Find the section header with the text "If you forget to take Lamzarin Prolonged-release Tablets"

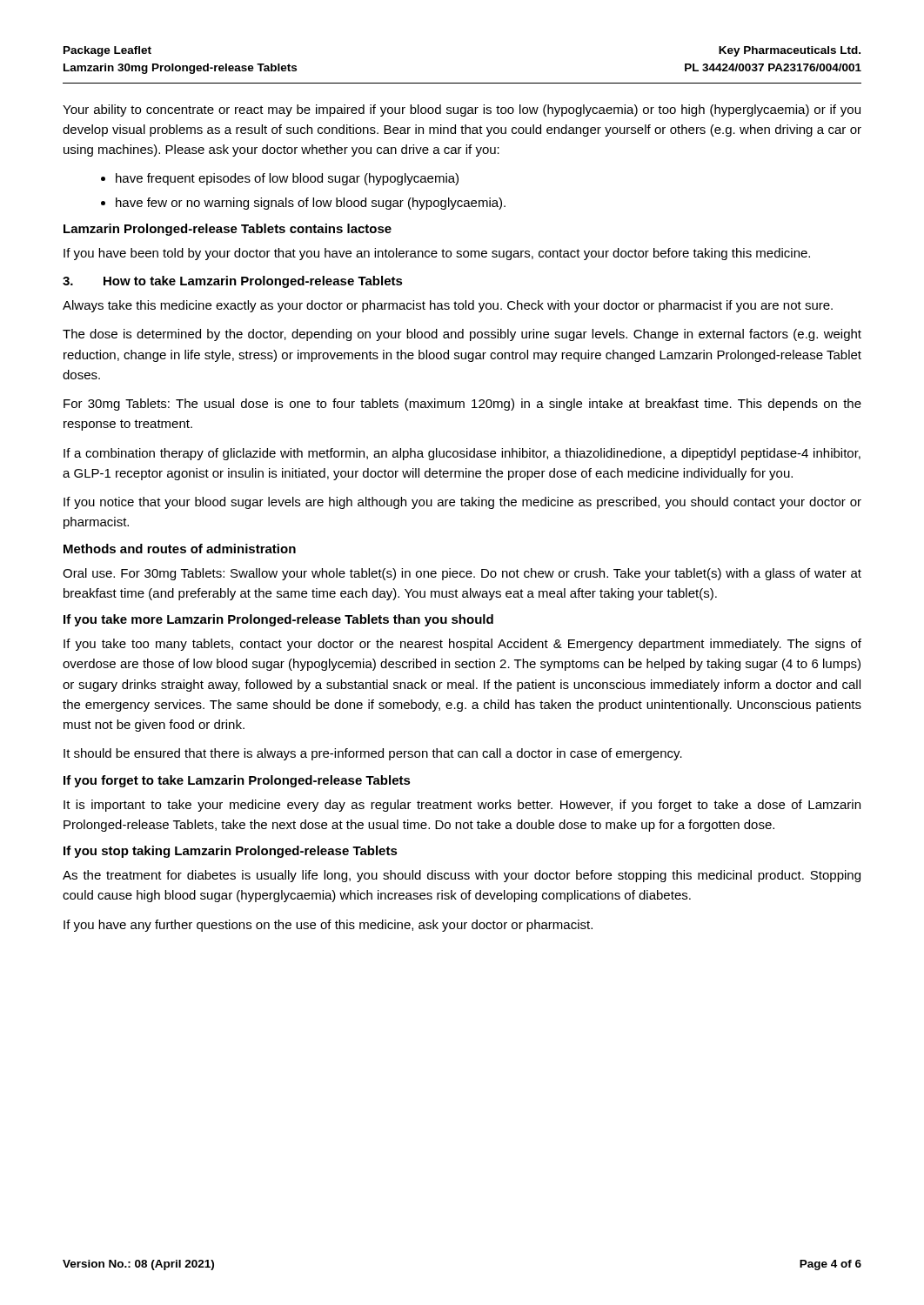click(237, 780)
